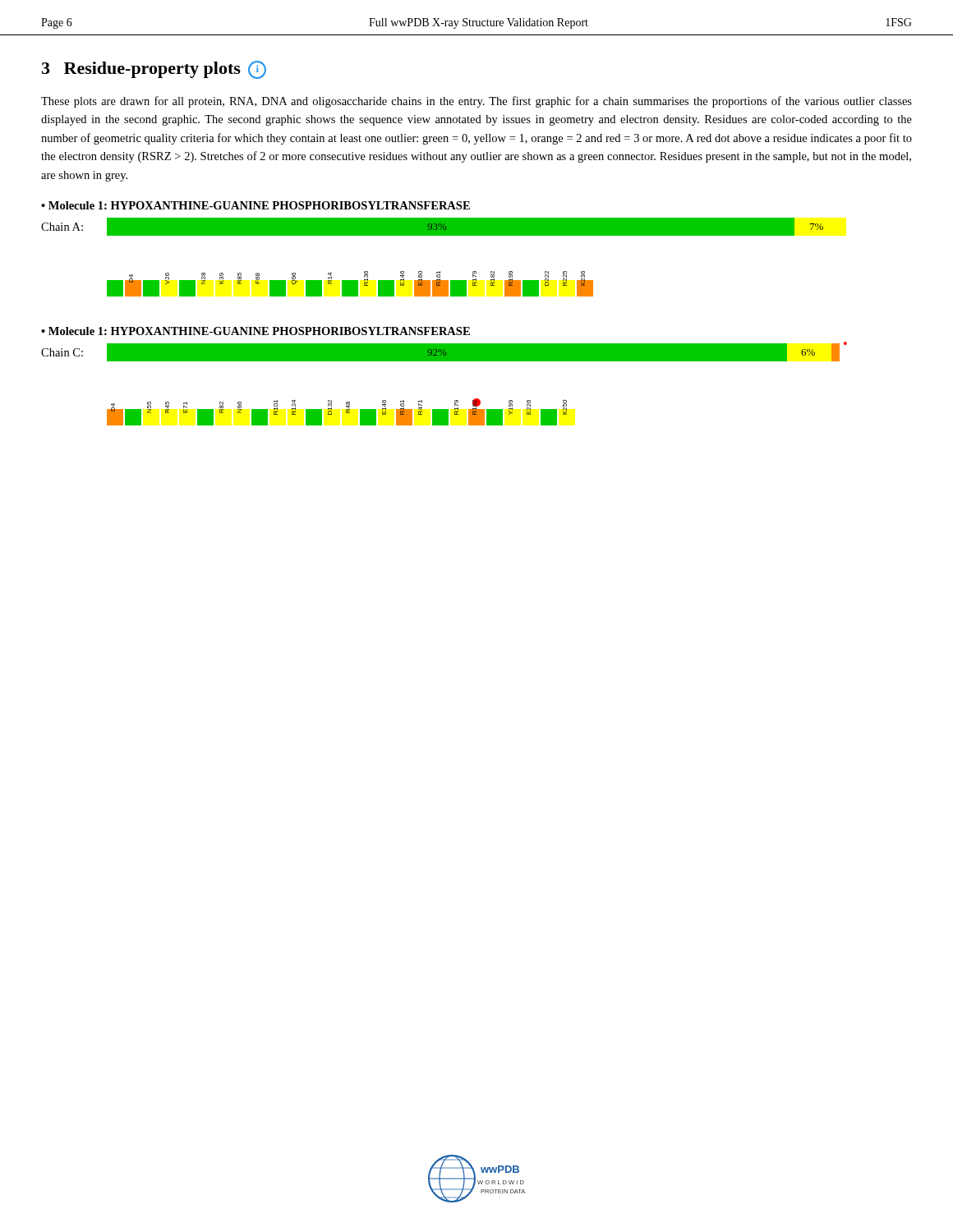Click on the logo
This screenshot has width=953, height=1232.
[476, 1179]
